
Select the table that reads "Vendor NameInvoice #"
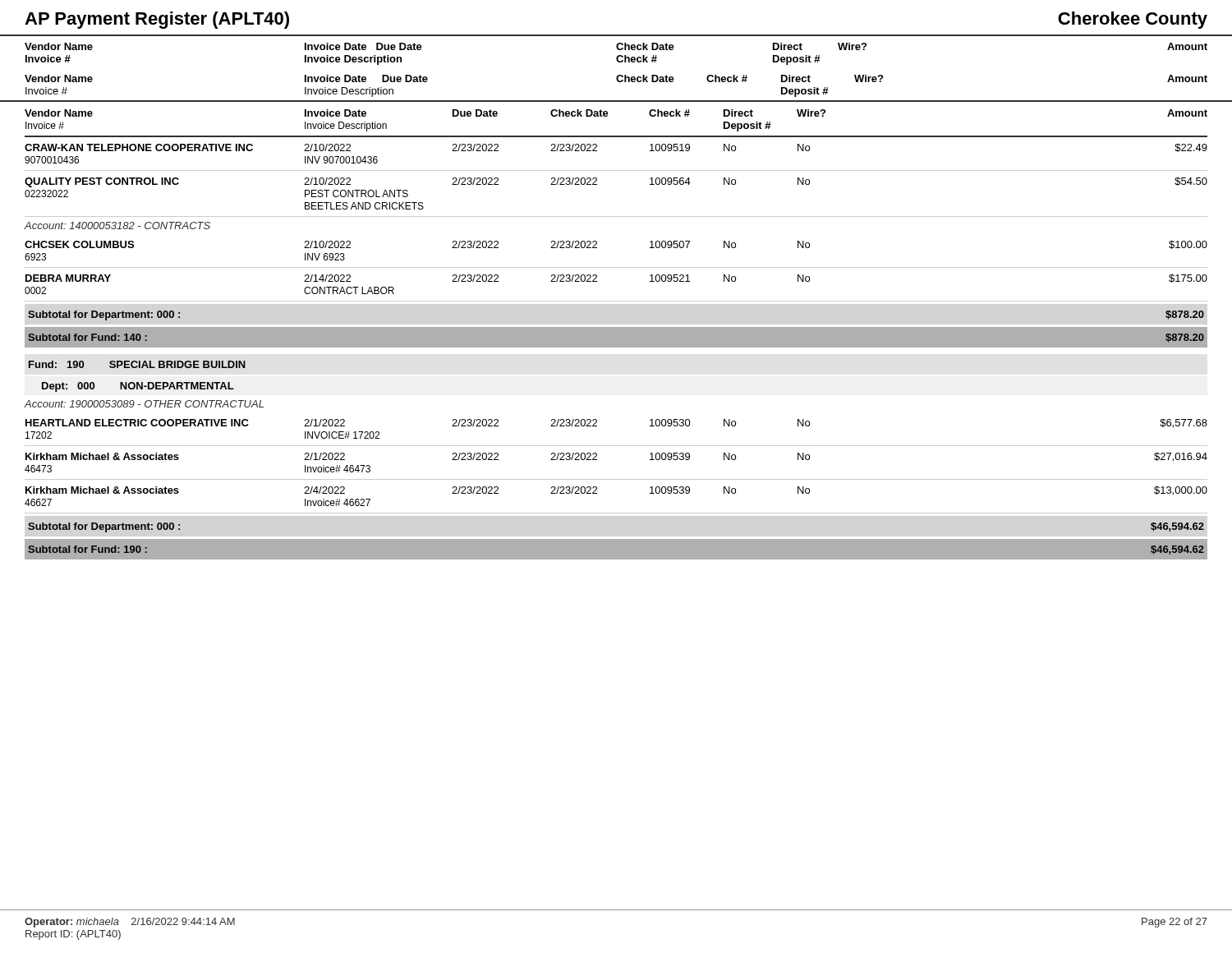click(x=616, y=331)
